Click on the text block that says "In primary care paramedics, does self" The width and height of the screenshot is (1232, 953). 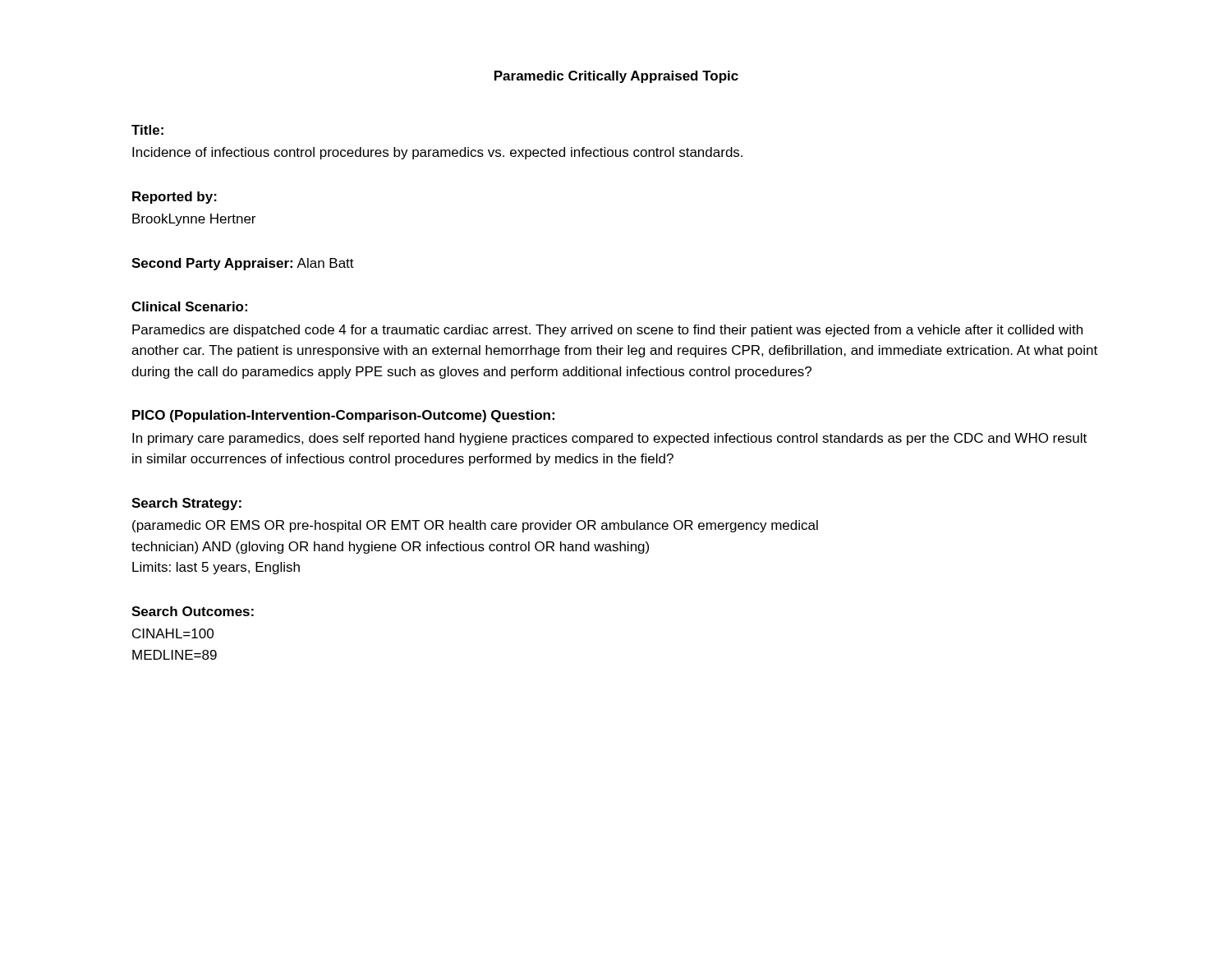[616, 449]
